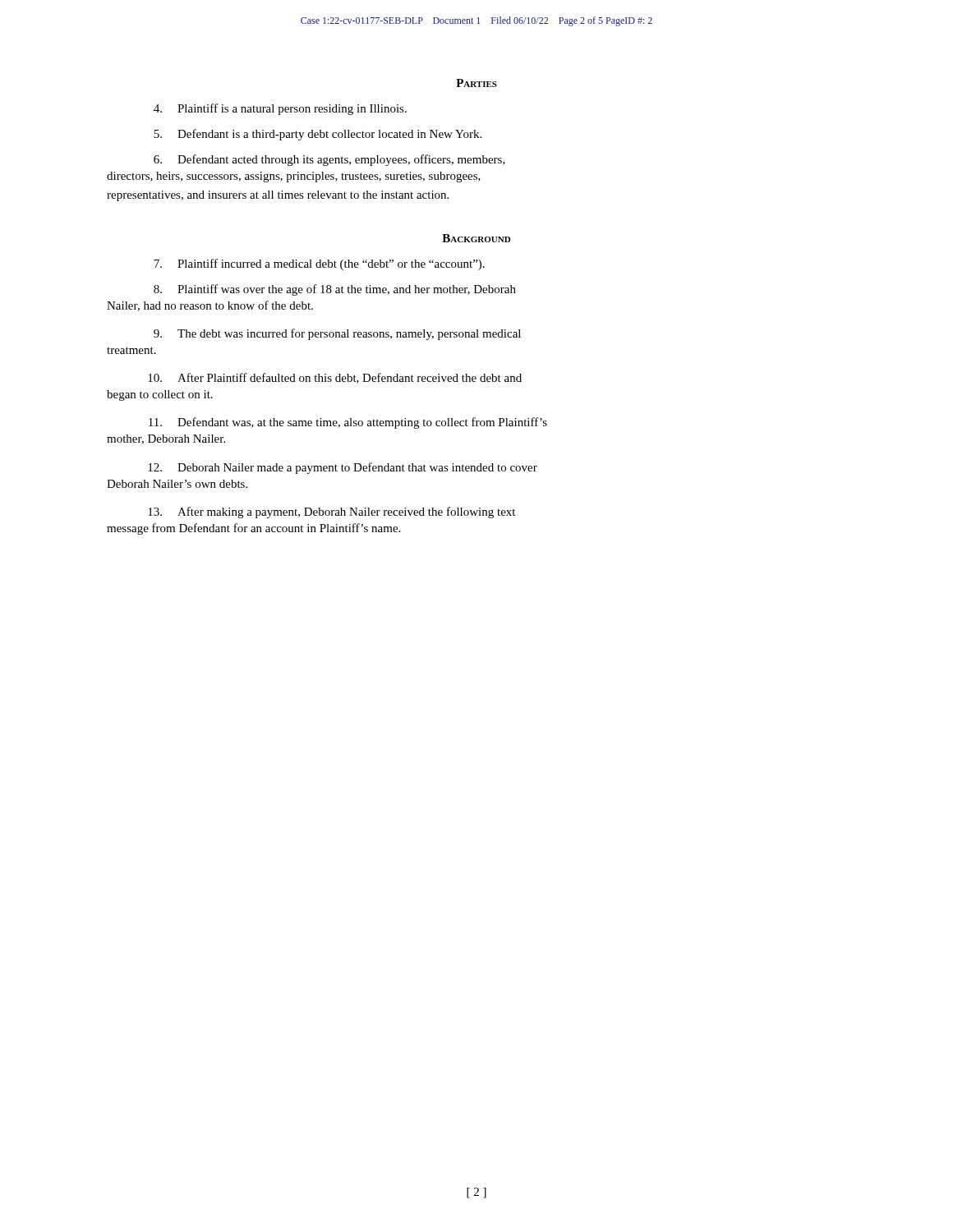
Task: Find the block on this page that starts "5. Defendant is a third-party debt"
Action: point(476,134)
